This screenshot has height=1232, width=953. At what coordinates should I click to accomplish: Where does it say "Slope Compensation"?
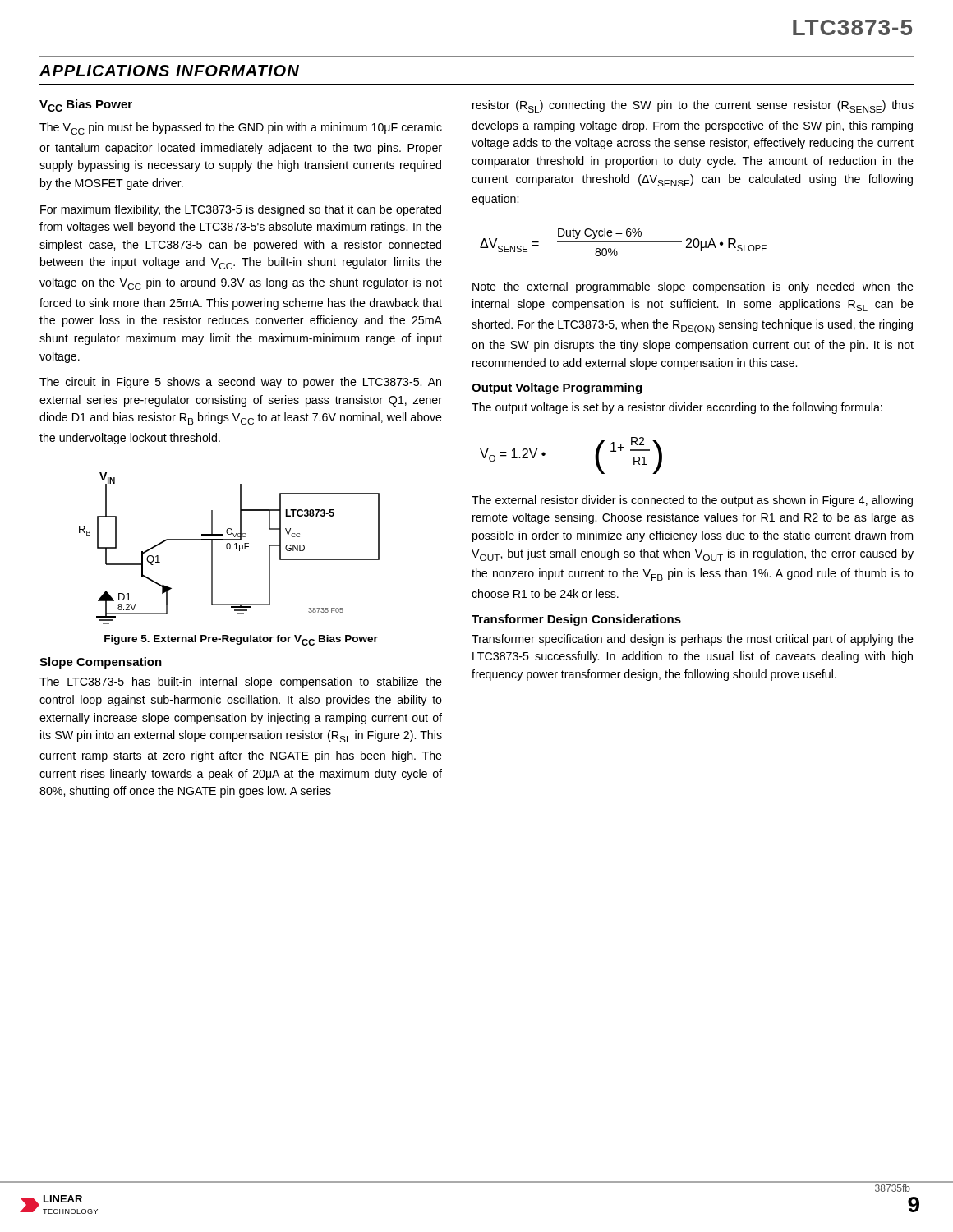click(x=101, y=662)
